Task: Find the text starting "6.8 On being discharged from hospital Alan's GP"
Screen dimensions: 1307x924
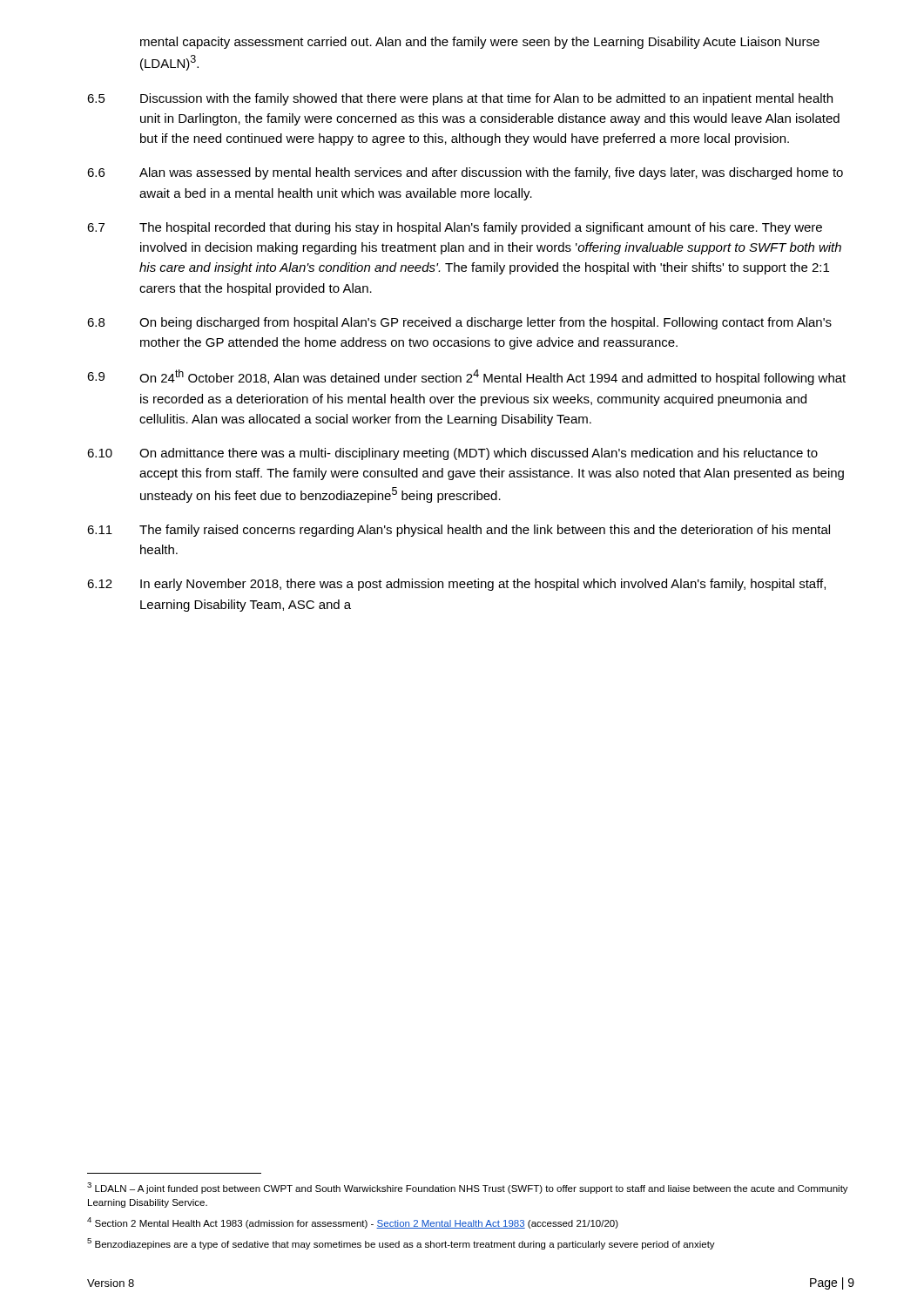Action: pos(471,332)
